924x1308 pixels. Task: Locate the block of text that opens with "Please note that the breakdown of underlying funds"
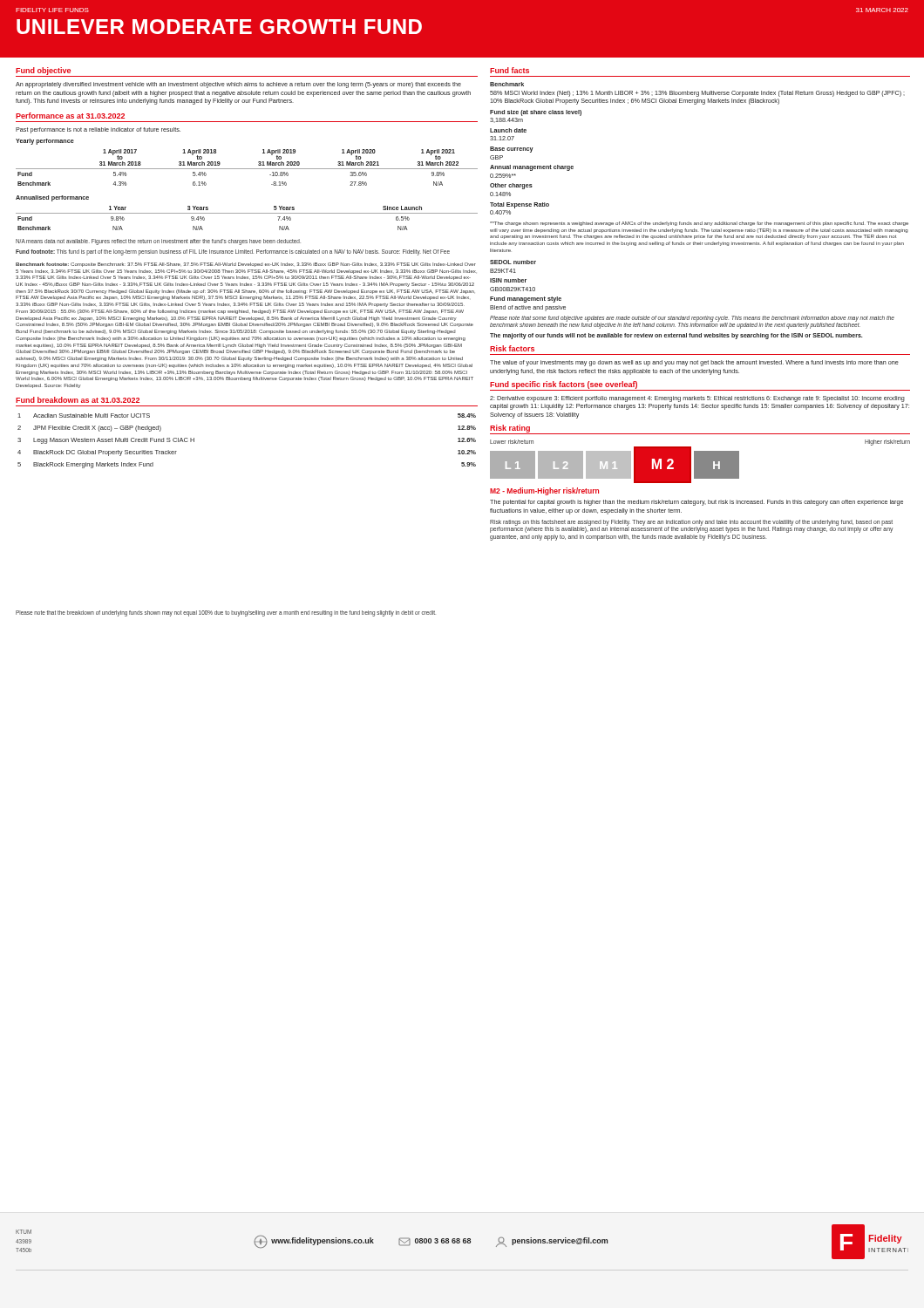tap(226, 612)
